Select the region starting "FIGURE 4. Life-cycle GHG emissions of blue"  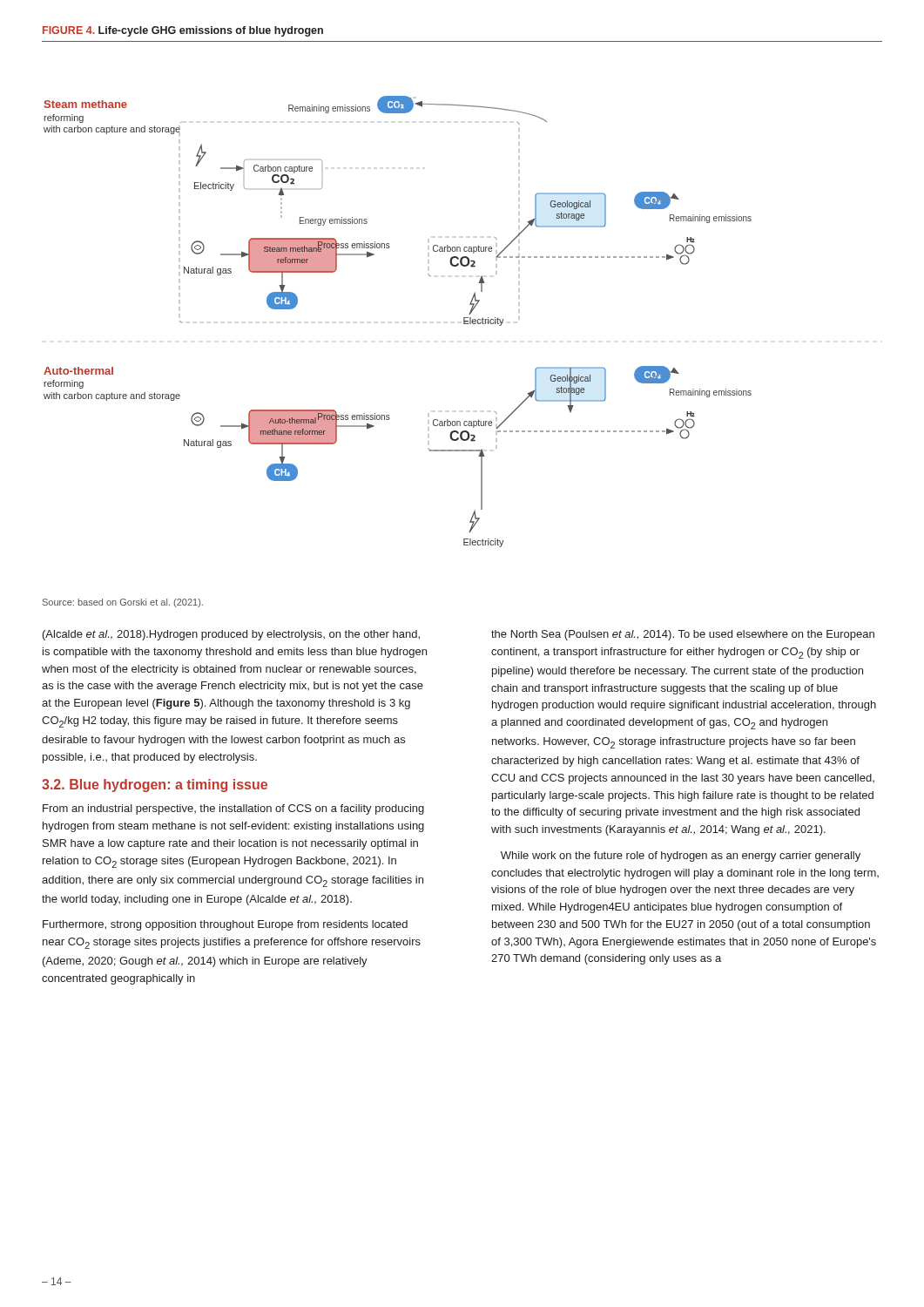click(x=183, y=31)
